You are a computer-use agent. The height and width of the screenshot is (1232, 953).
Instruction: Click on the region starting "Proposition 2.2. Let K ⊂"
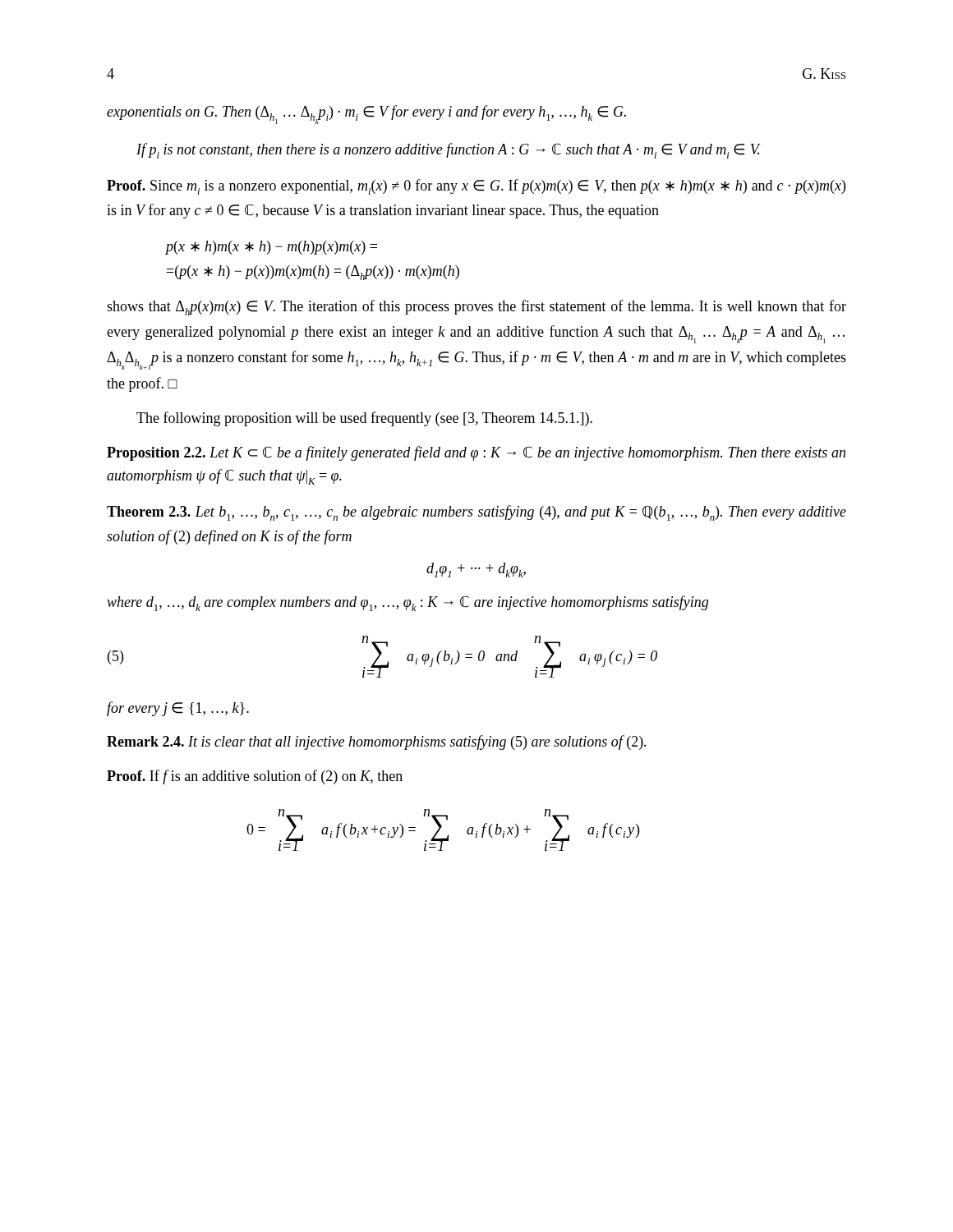pos(476,466)
